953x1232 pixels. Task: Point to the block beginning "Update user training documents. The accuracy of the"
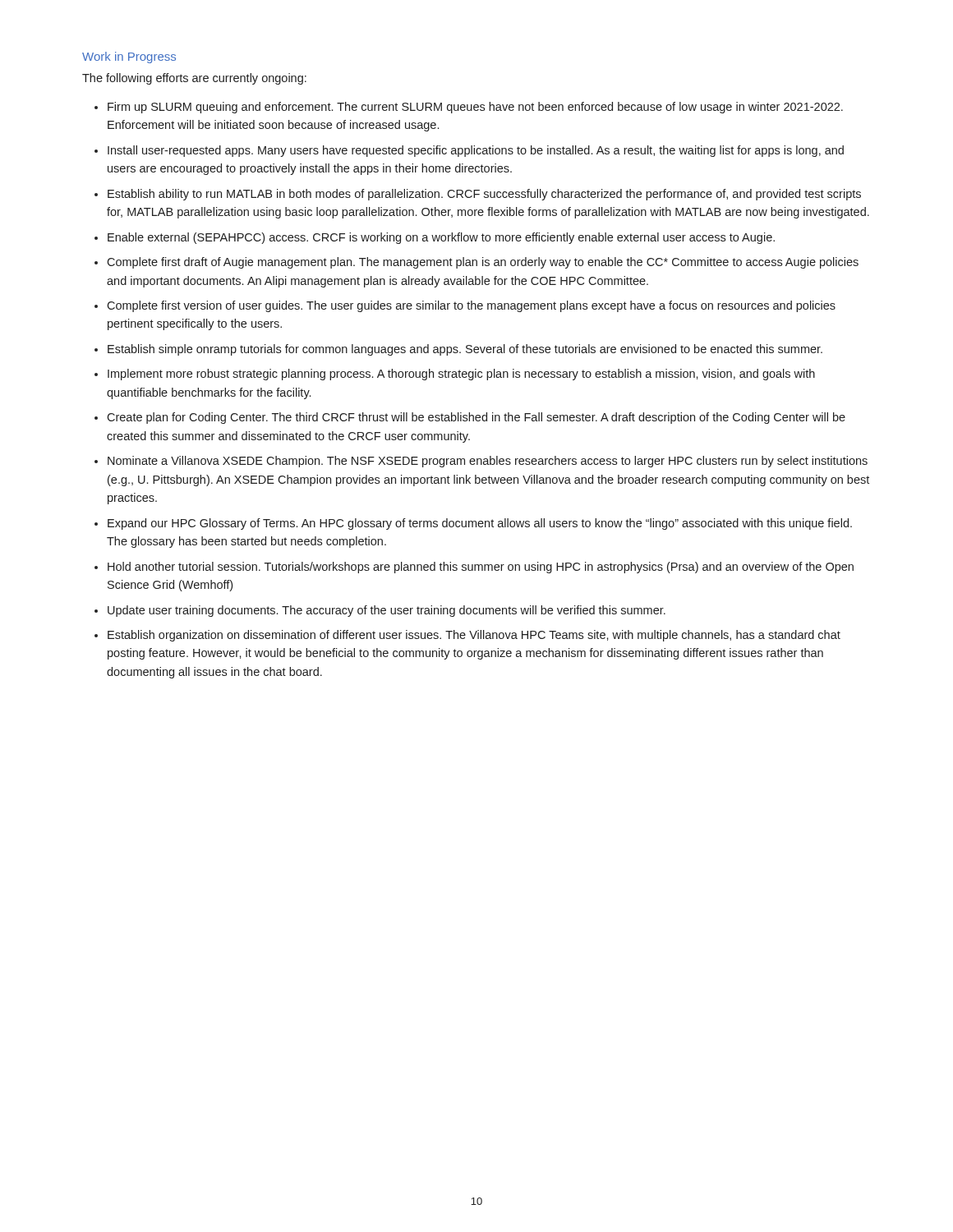(x=489, y=610)
